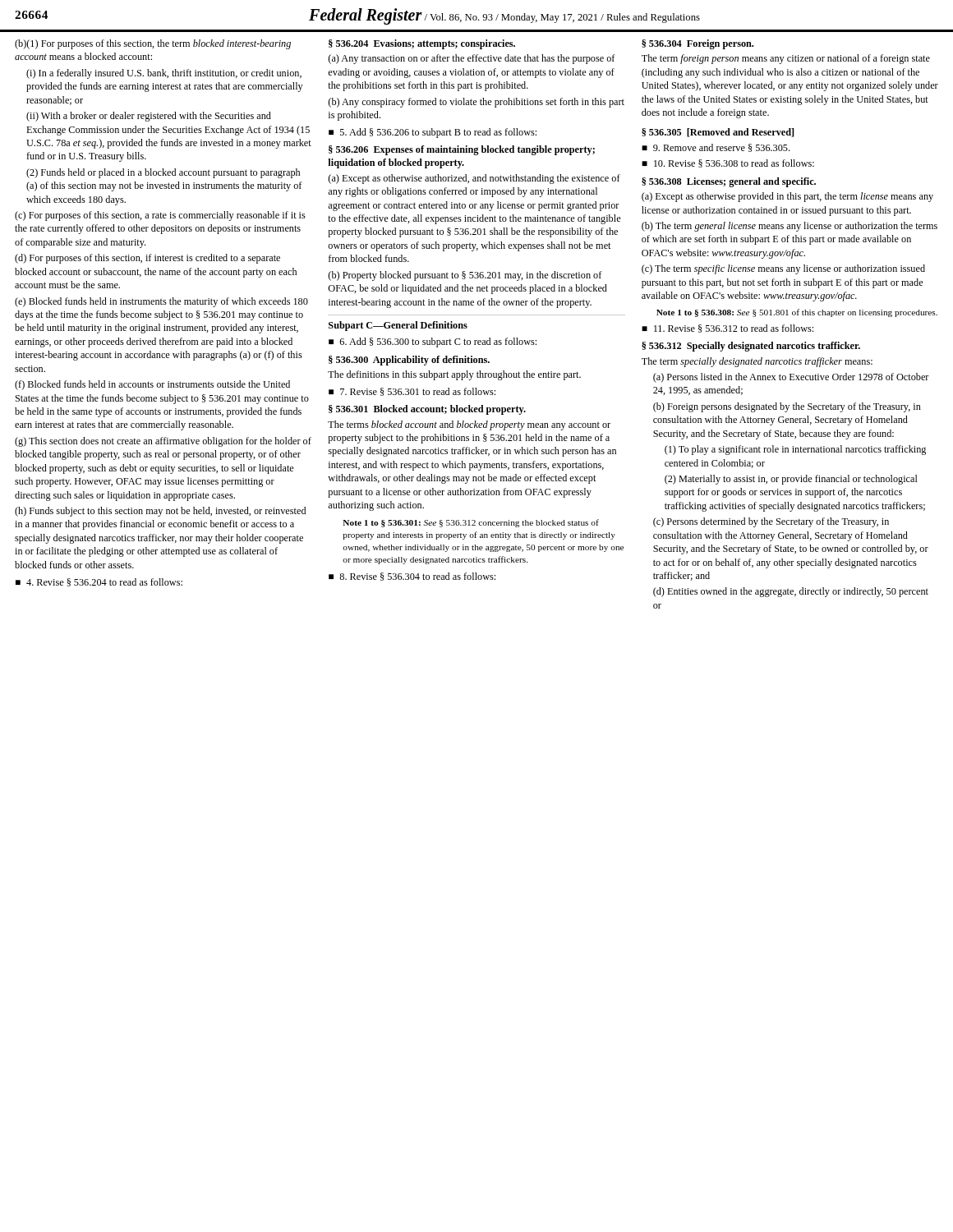This screenshot has height=1232, width=953.
Task: Select the section header that reads "Subpart C—General Definitions"
Action: [398, 325]
